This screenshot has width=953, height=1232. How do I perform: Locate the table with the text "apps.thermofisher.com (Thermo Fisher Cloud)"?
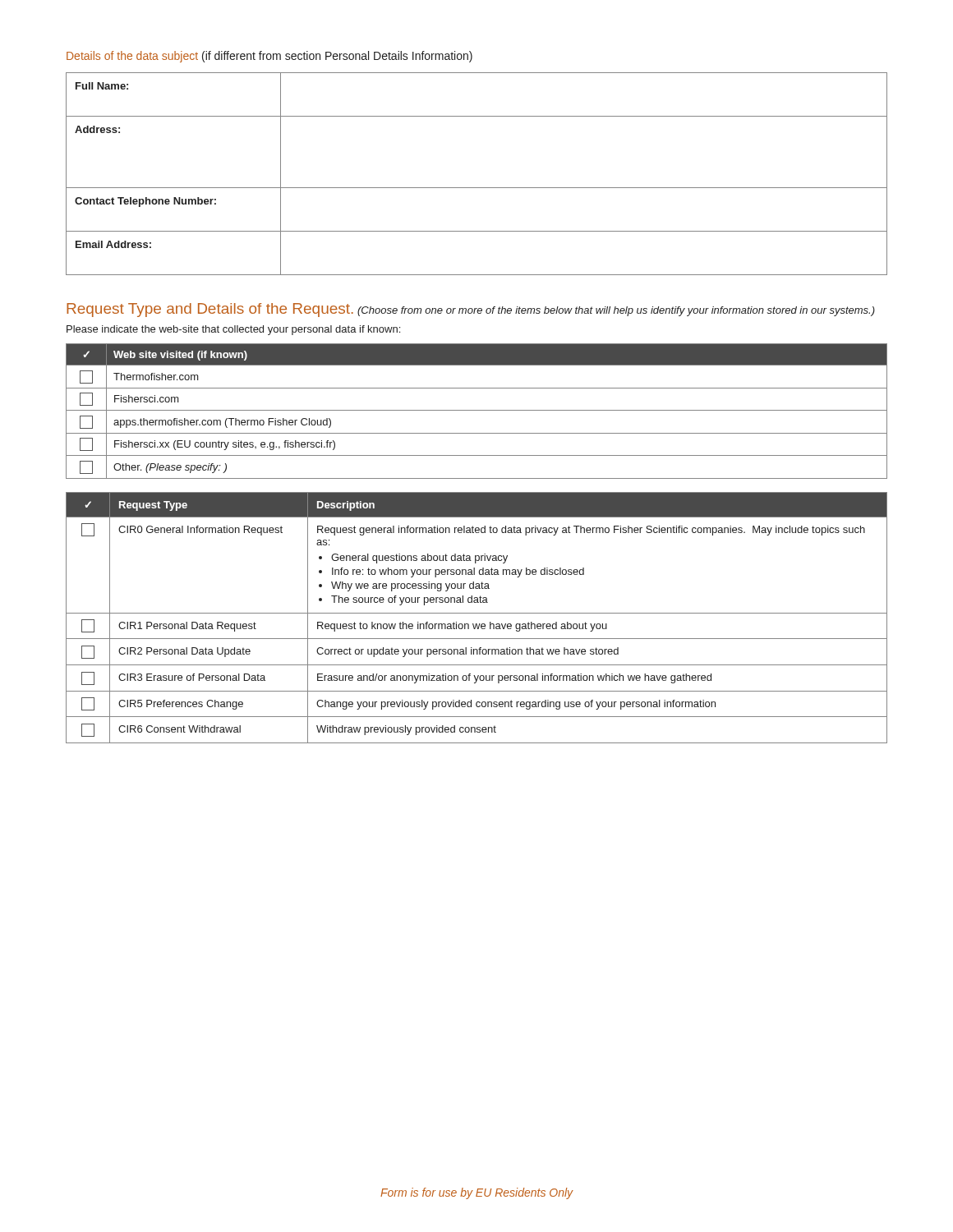click(x=476, y=411)
